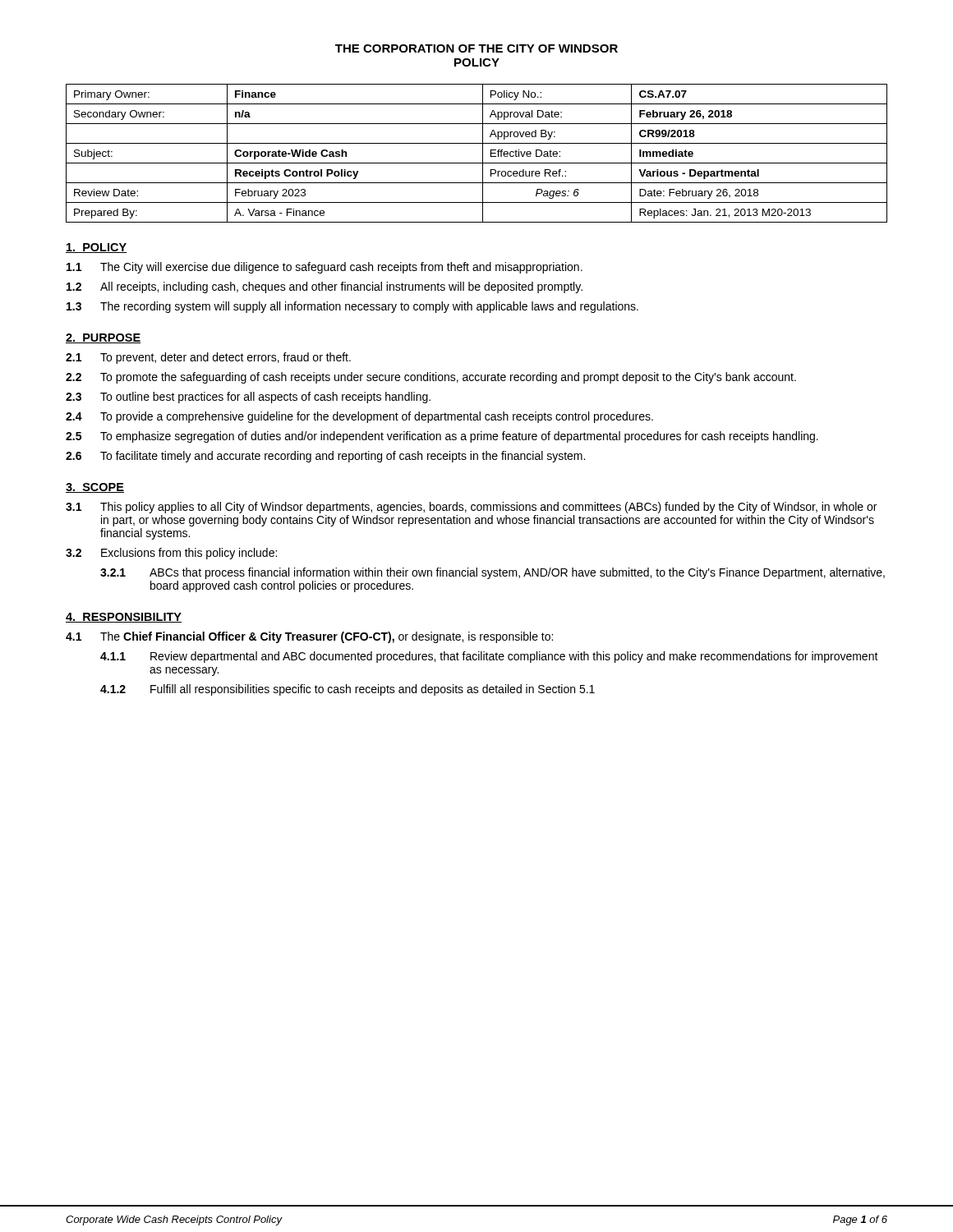Click on the table containing "Policy No.:"
Screen dimensions: 1232x953
pyautogui.click(x=476, y=153)
